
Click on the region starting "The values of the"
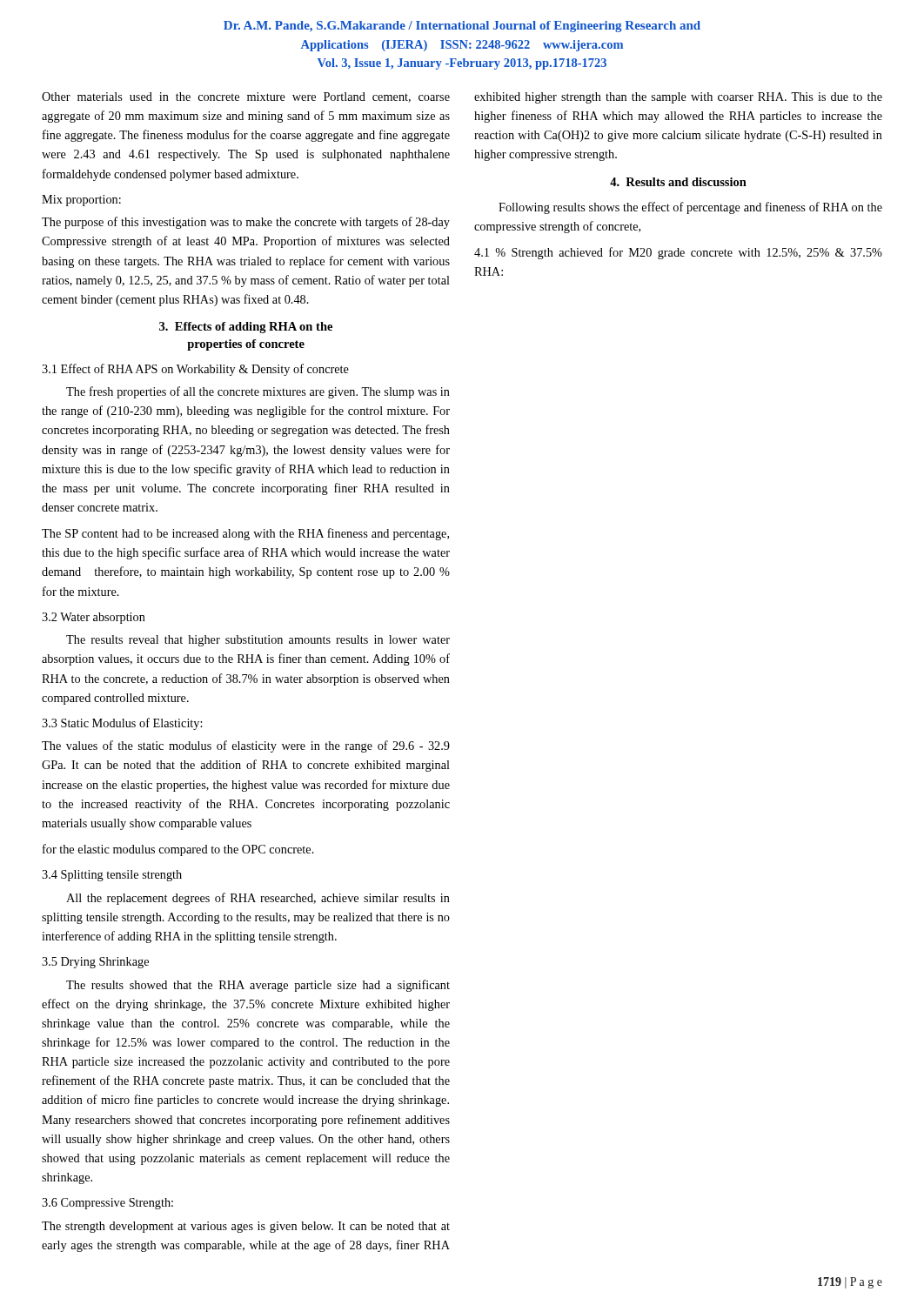click(246, 784)
